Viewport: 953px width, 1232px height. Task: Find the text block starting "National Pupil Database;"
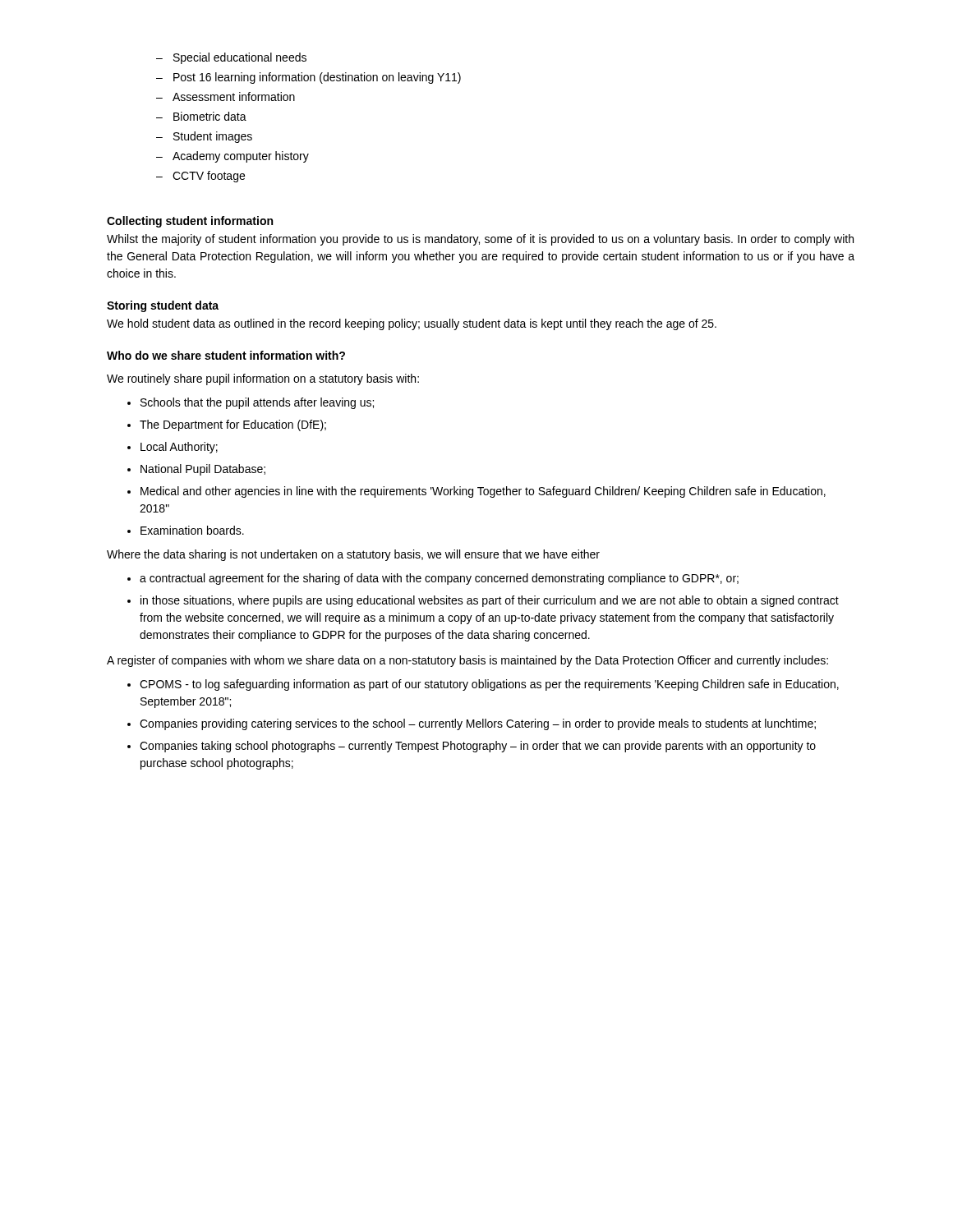click(x=203, y=469)
